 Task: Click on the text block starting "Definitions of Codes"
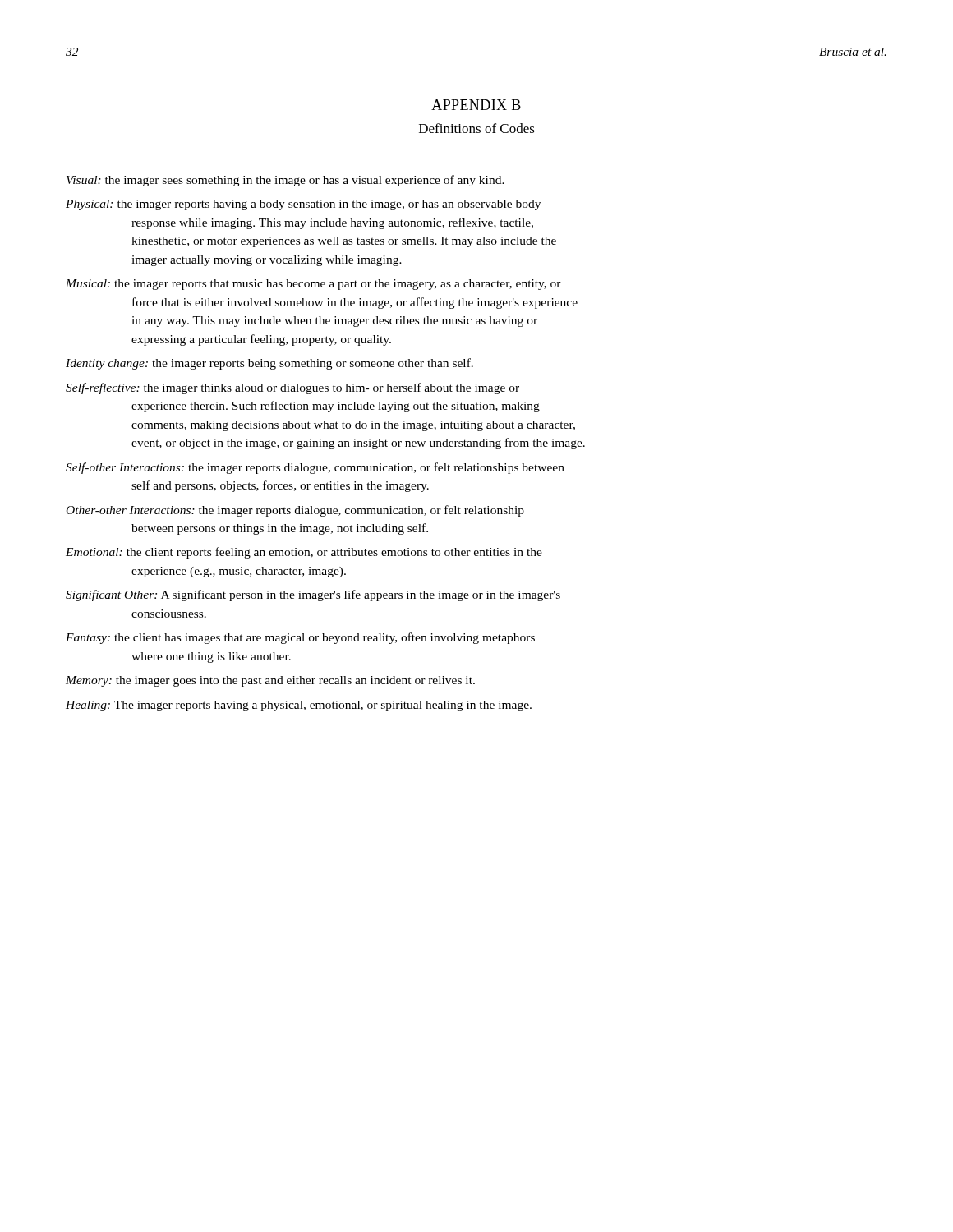click(x=476, y=129)
